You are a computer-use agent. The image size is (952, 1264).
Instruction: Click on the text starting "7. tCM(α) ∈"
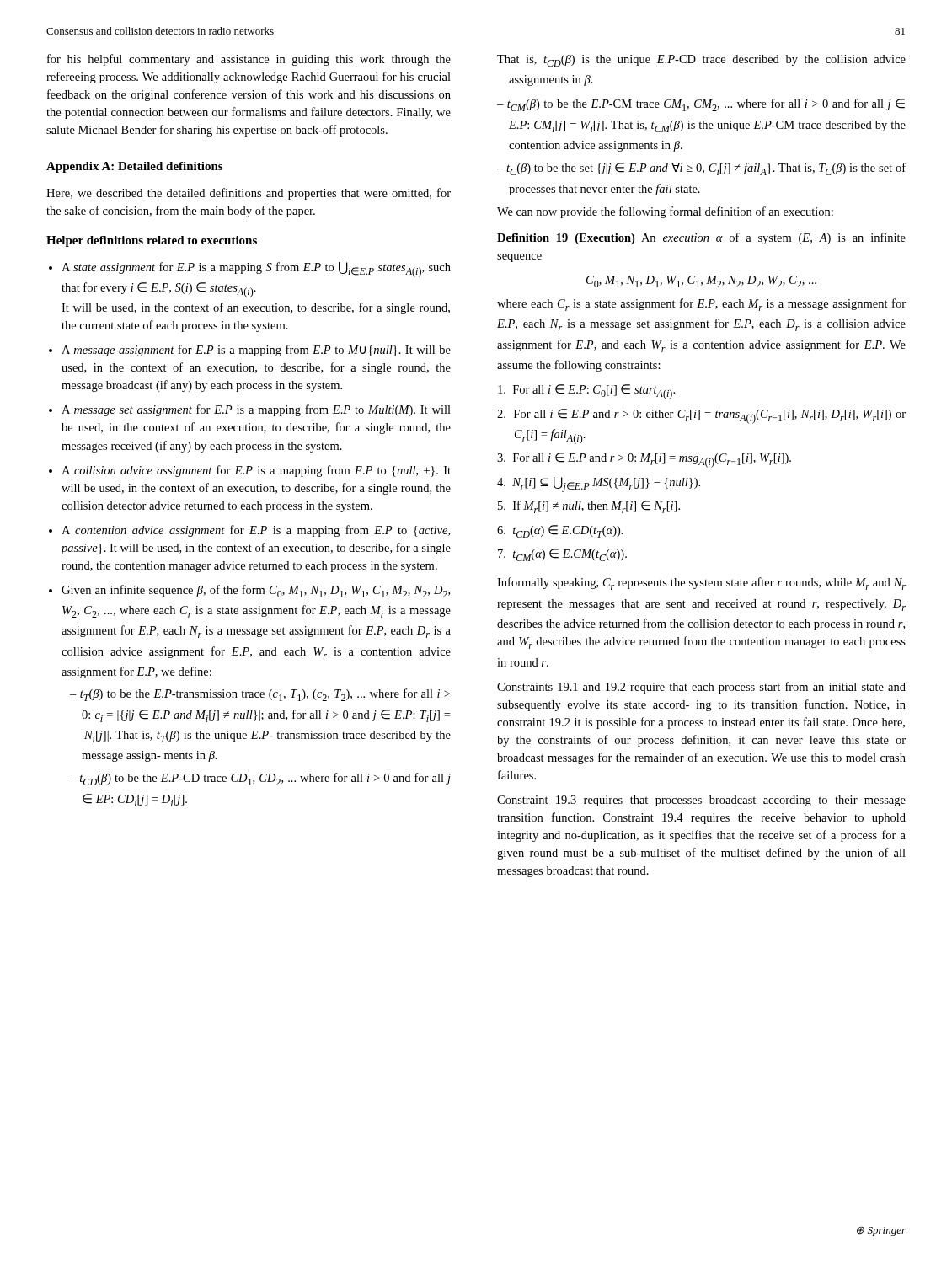click(x=562, y=555)
